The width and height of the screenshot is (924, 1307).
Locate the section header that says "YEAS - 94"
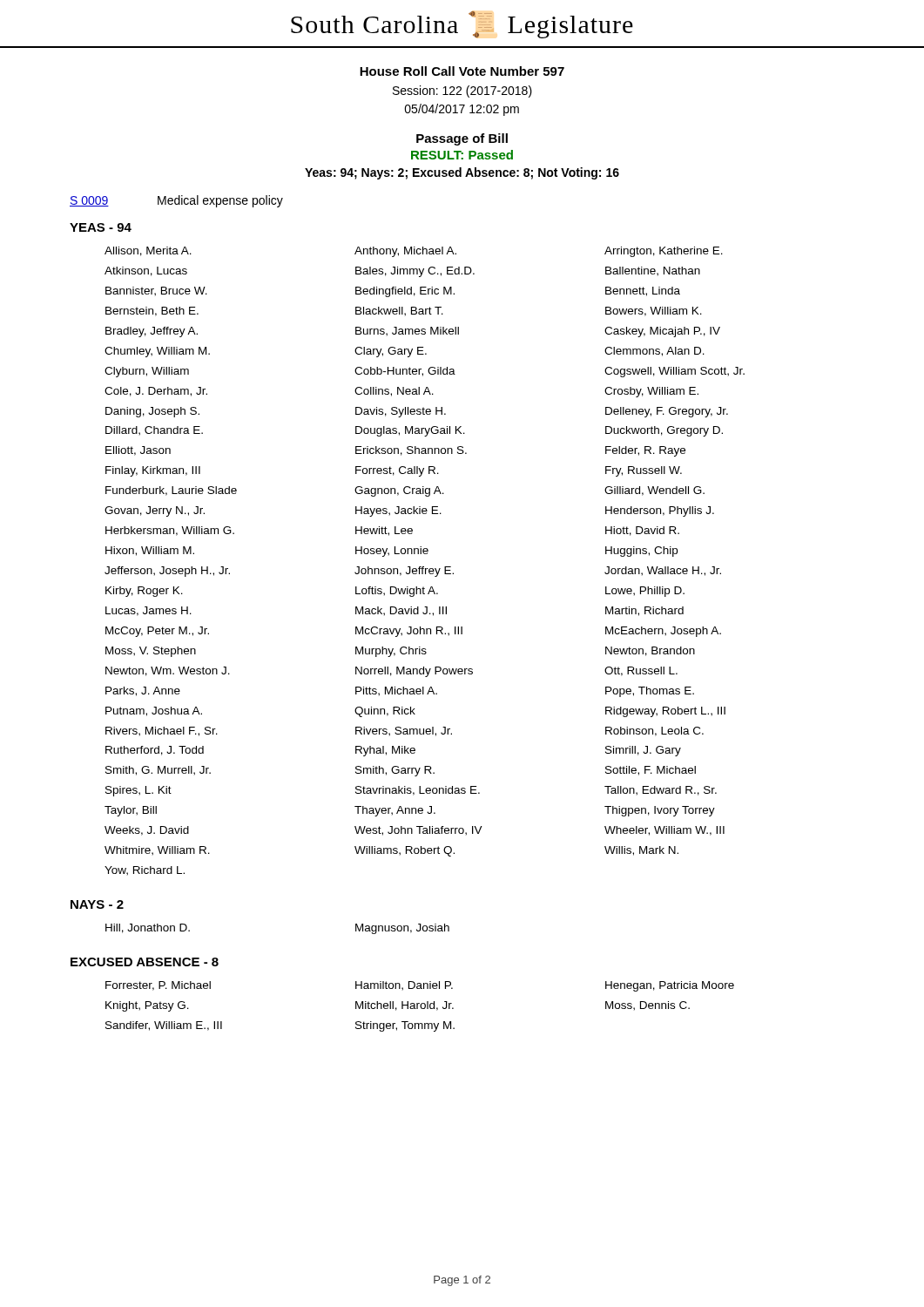click(x=101, y=227)
